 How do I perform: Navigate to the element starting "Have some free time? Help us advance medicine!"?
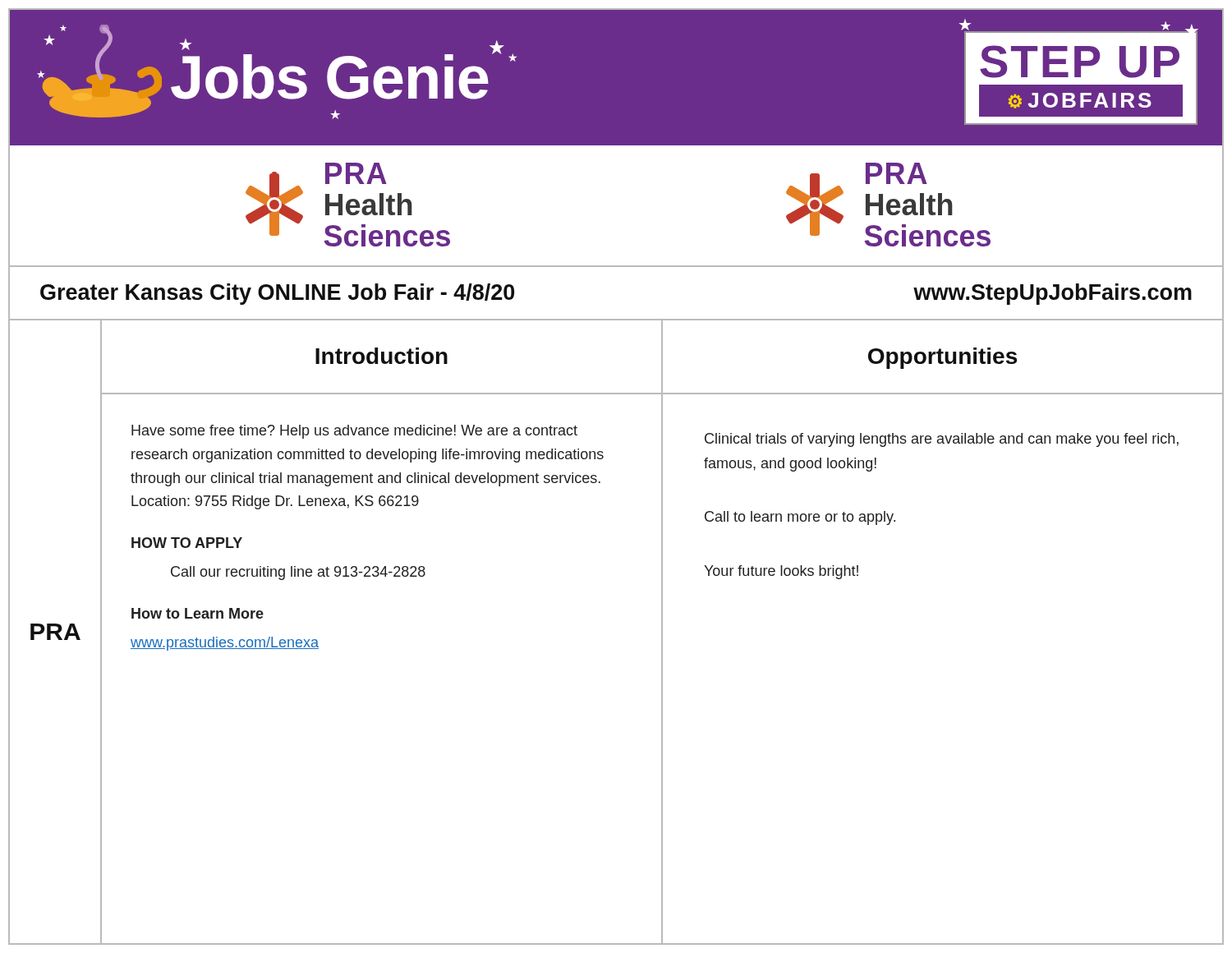tap(367, 466)
